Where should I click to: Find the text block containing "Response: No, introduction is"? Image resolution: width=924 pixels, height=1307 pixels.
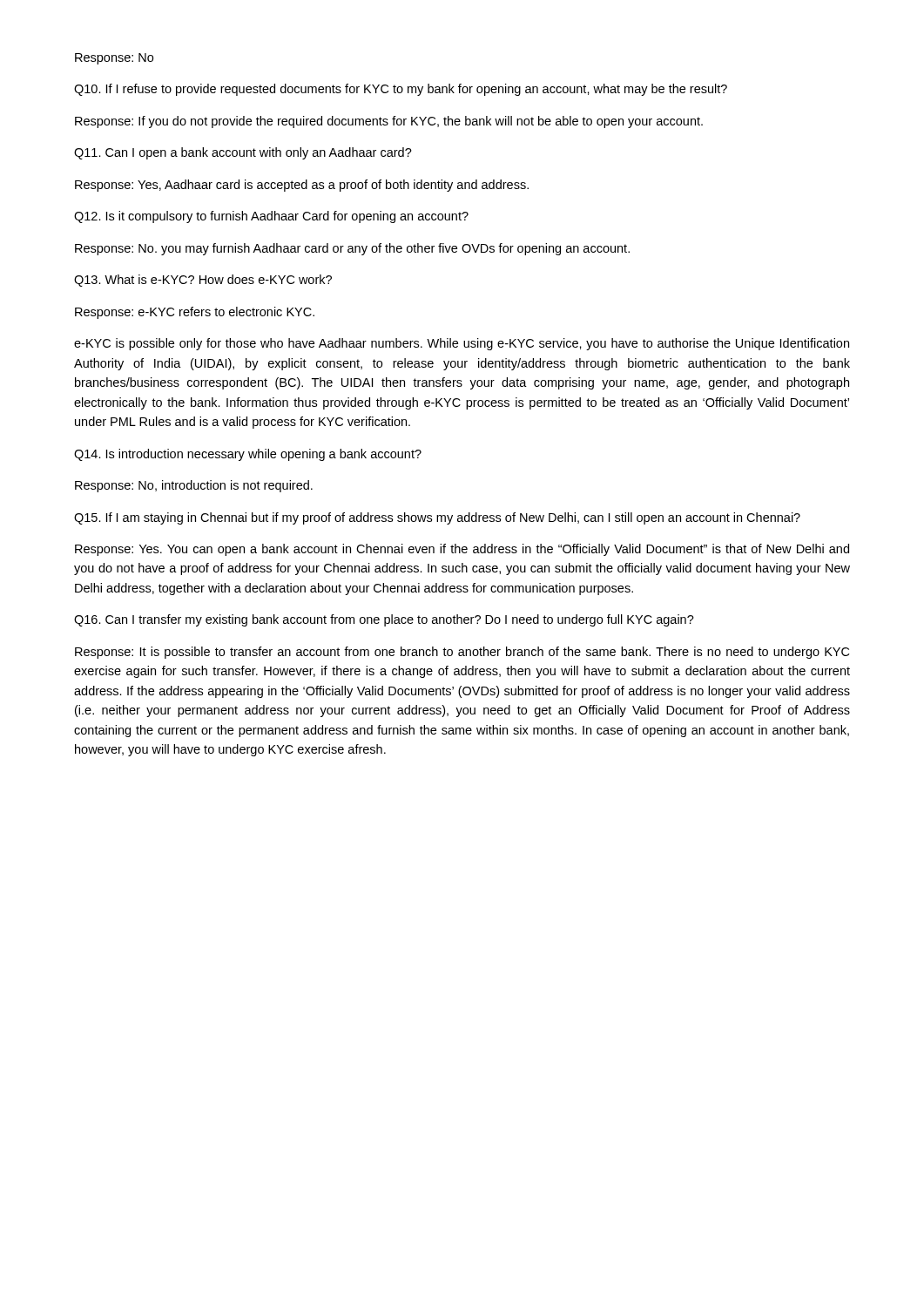(x=194, y=485)
